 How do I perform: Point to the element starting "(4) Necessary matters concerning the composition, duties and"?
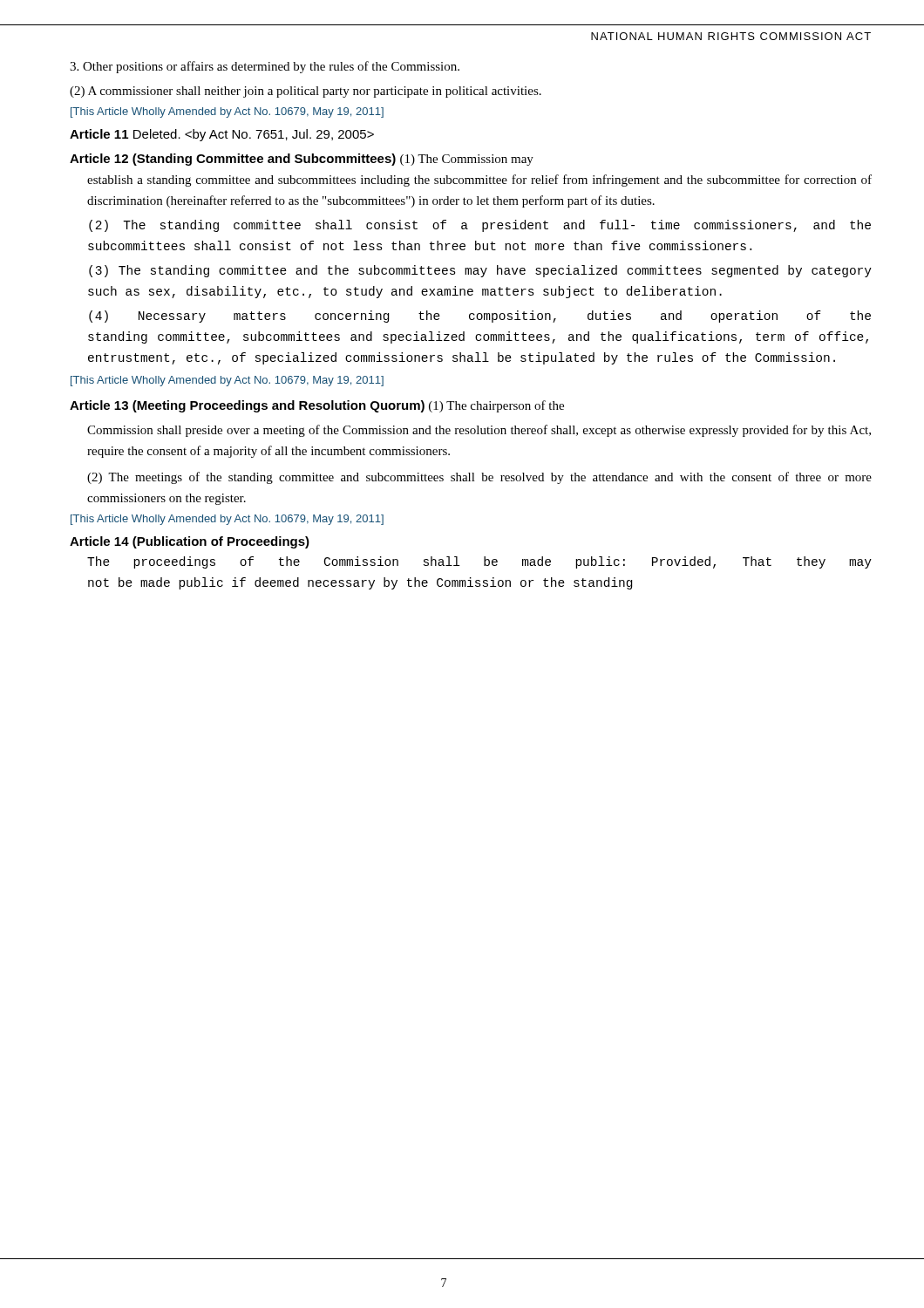click(x=479, y=337)
